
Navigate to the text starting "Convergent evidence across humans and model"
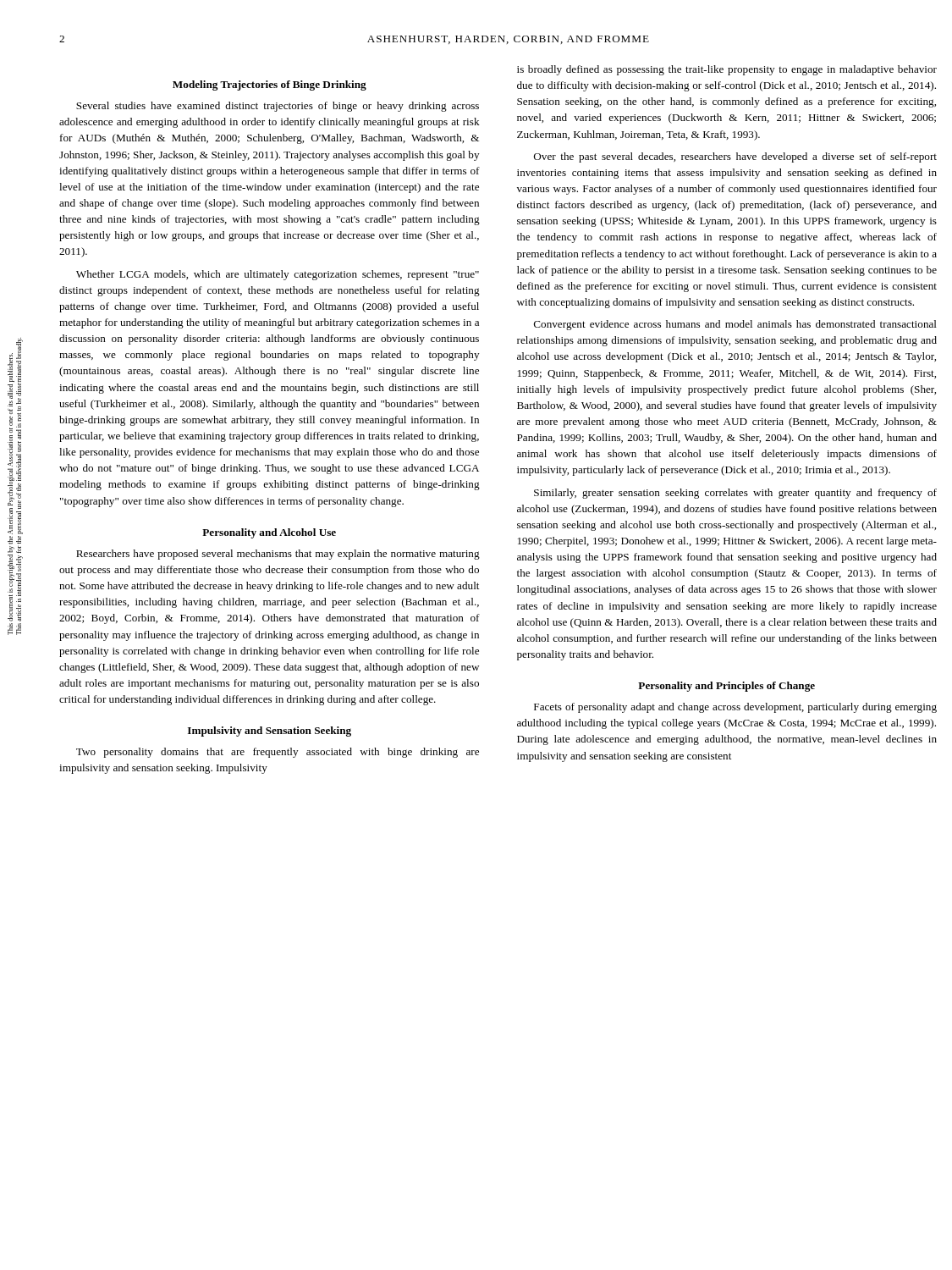727,397
